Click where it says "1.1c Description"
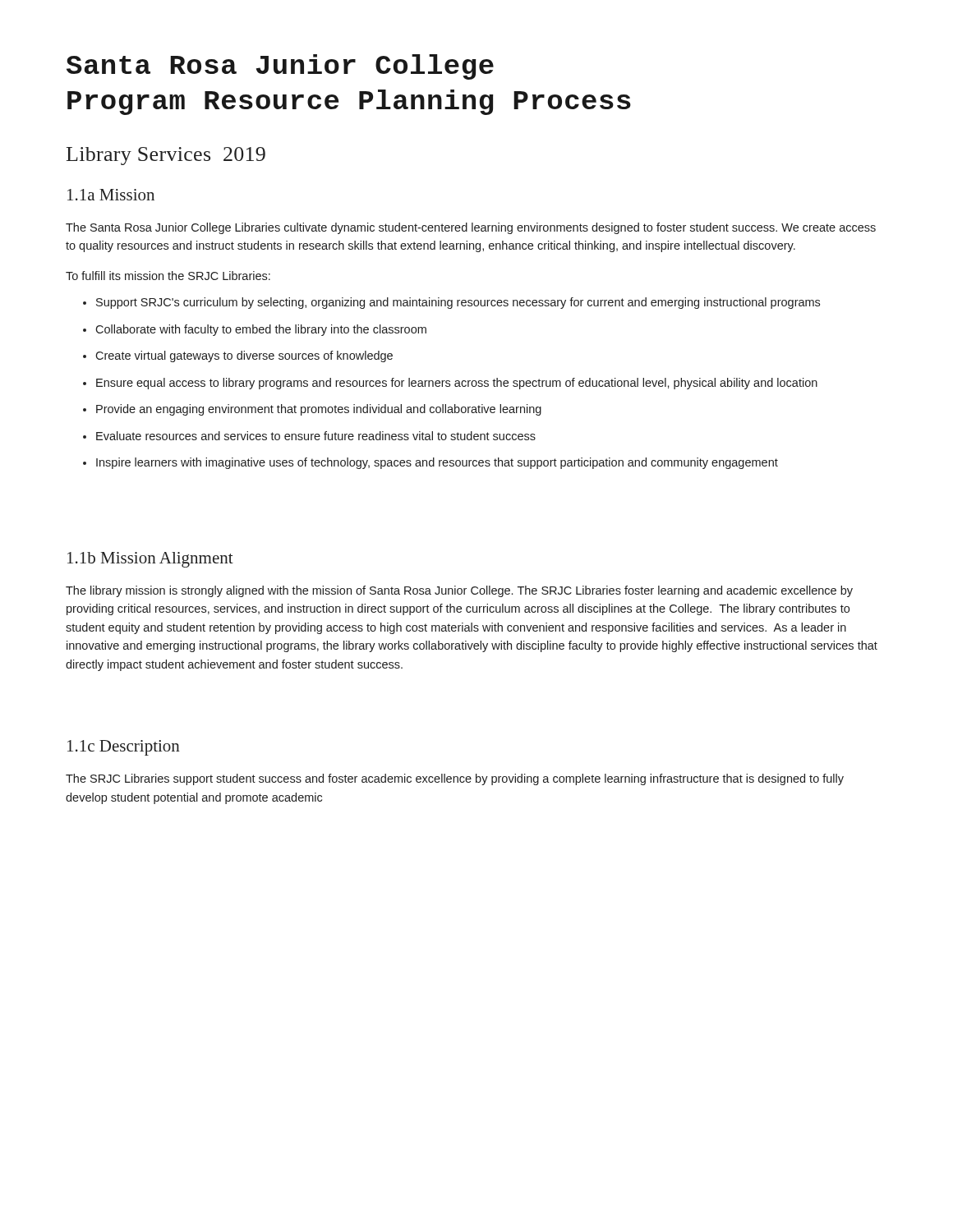The image size is (953, 1232). click(124, 748)
